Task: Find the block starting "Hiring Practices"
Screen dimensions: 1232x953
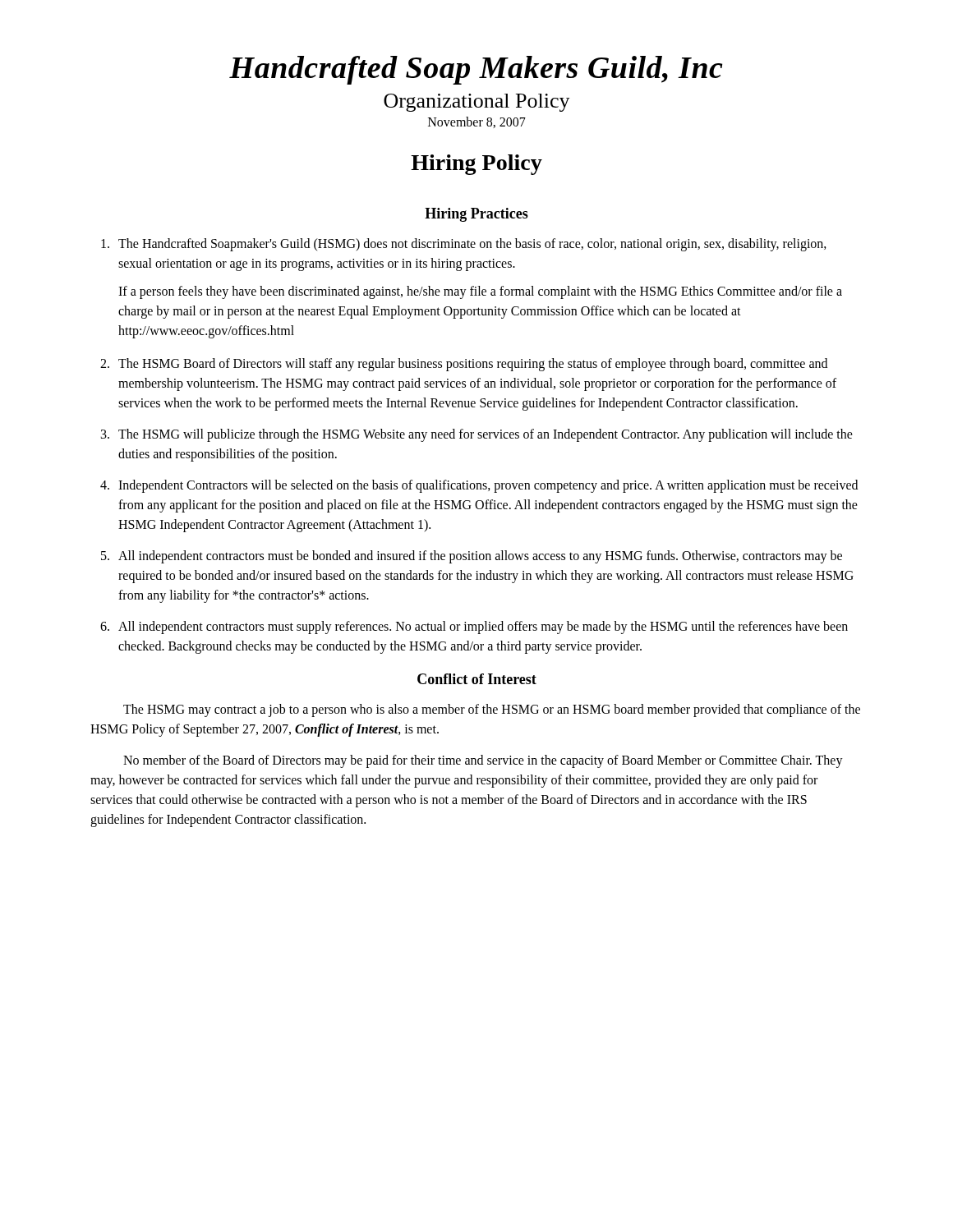Action: pos(476,214)
